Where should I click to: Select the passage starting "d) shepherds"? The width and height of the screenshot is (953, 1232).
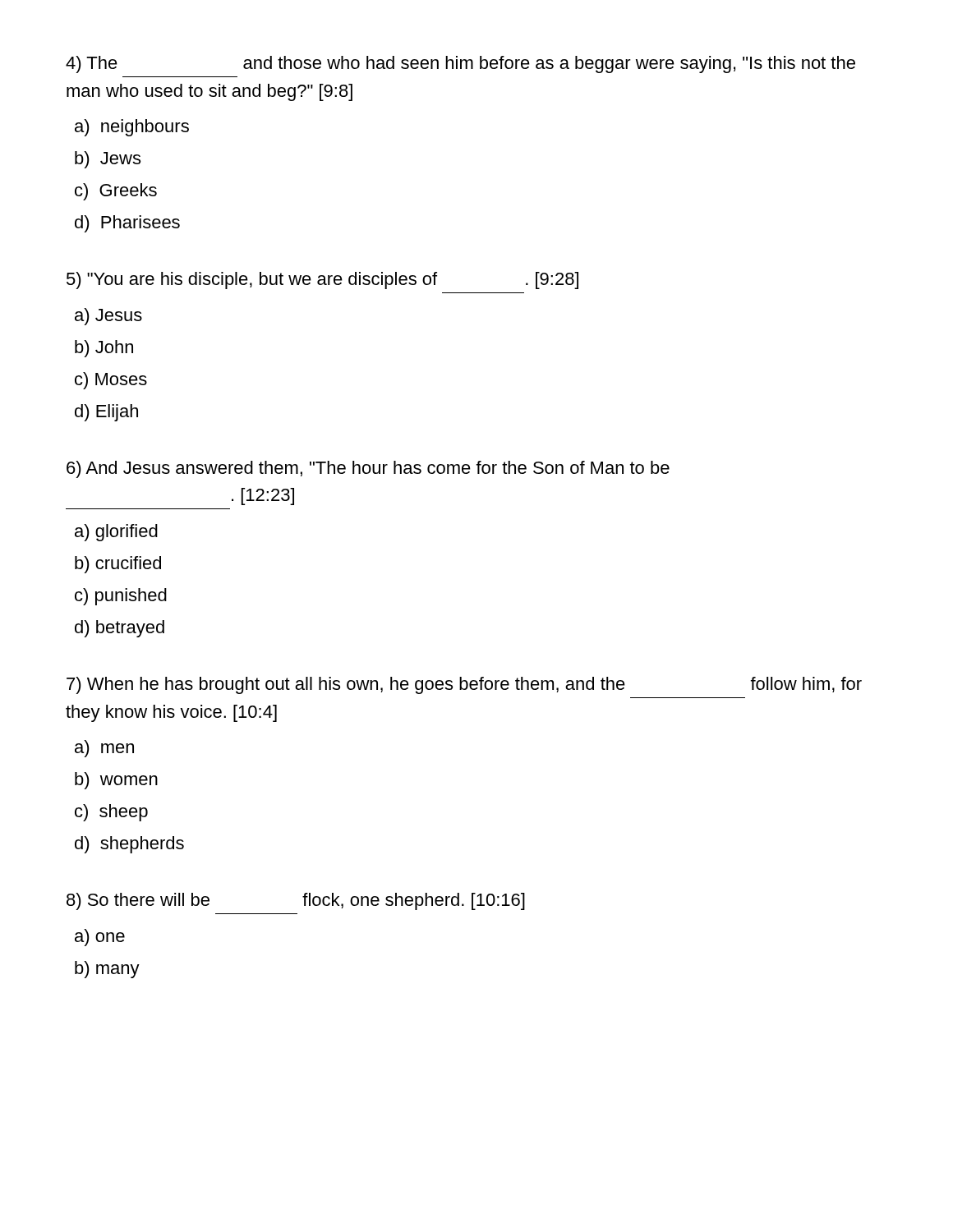click(129, 843)
